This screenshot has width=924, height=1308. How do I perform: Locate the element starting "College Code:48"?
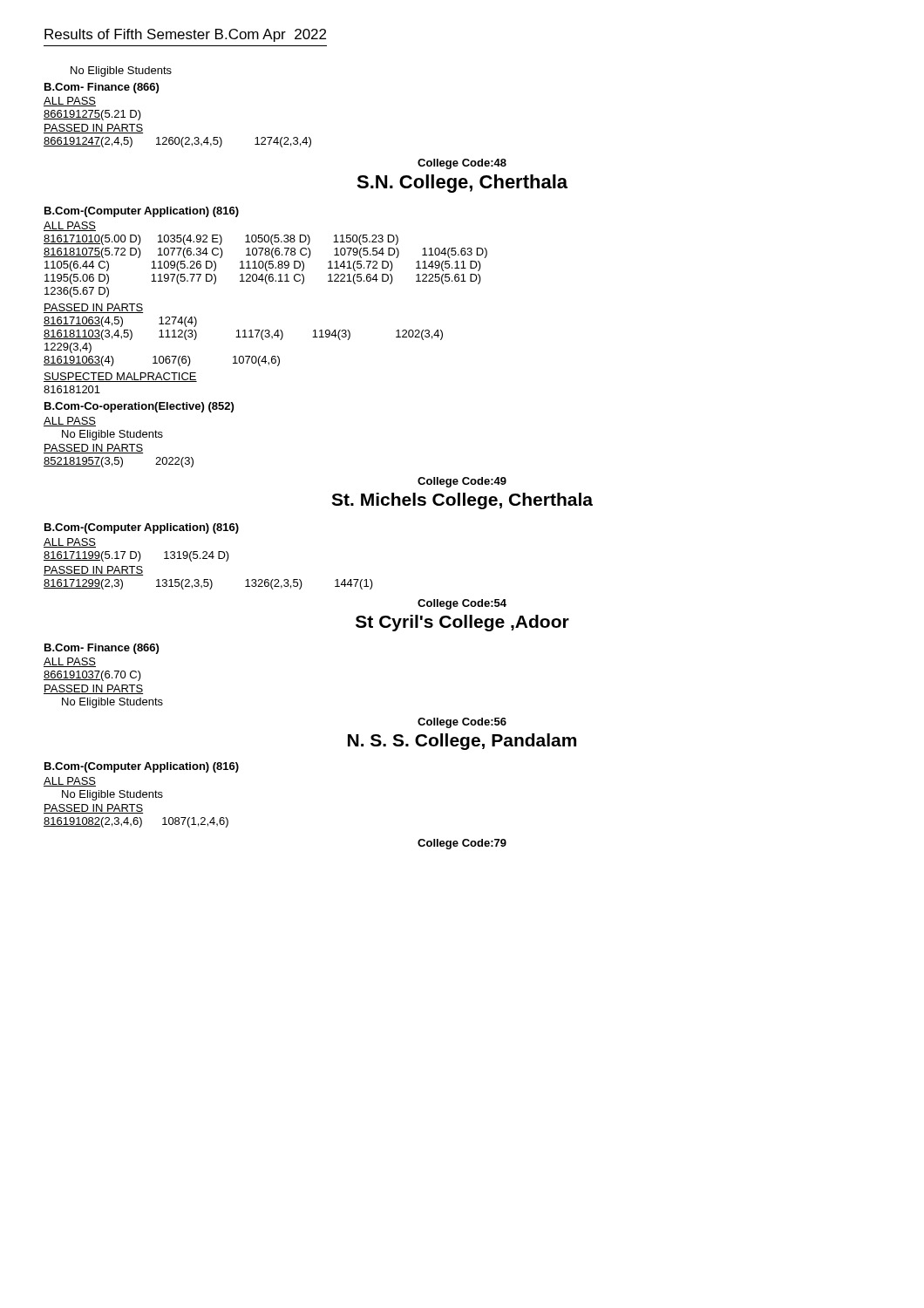[x=462, y=163]
